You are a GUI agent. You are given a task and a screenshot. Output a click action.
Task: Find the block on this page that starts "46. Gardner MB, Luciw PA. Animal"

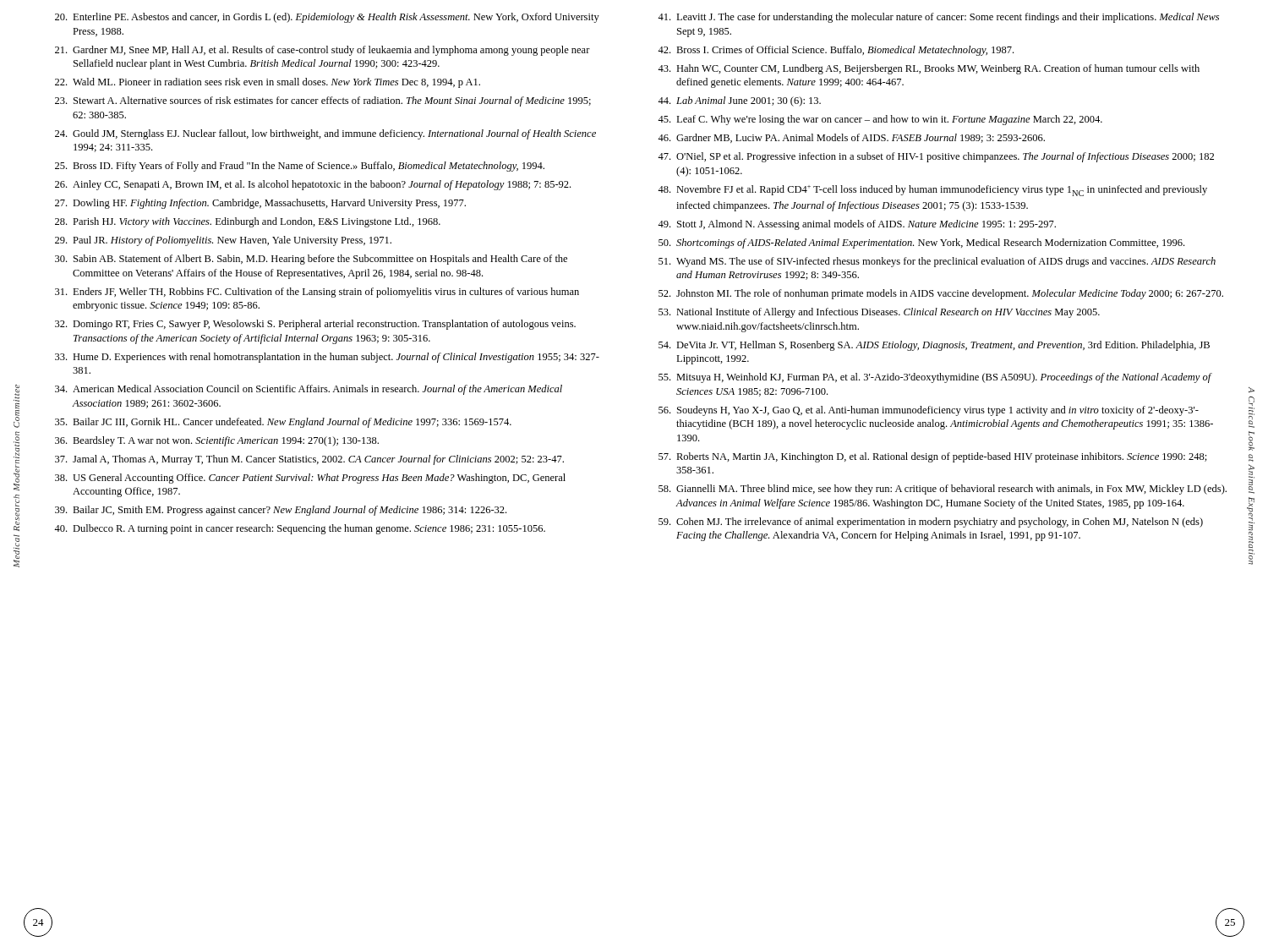[x=936, y=138]
